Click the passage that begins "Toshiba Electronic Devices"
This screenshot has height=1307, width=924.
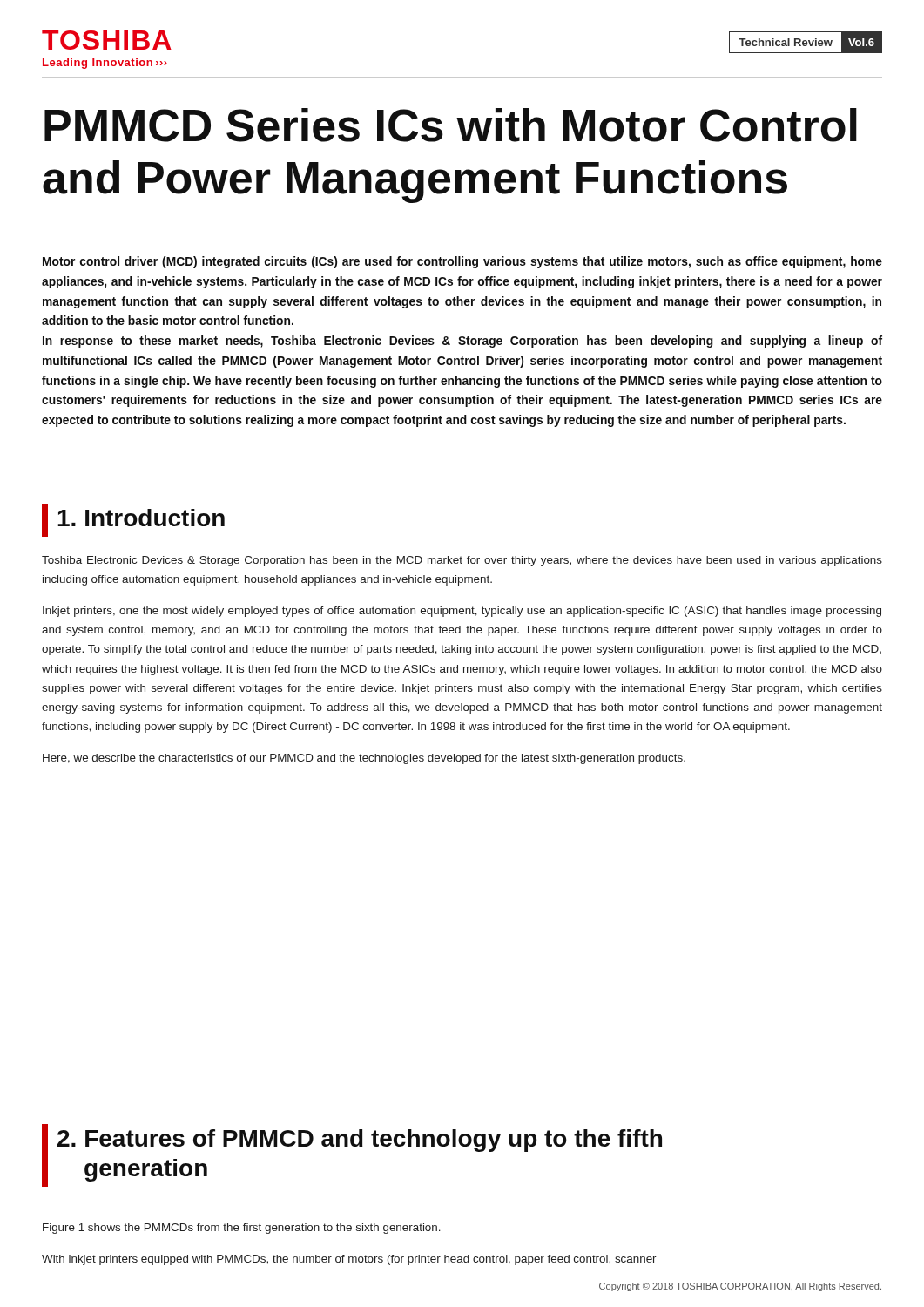462,570
